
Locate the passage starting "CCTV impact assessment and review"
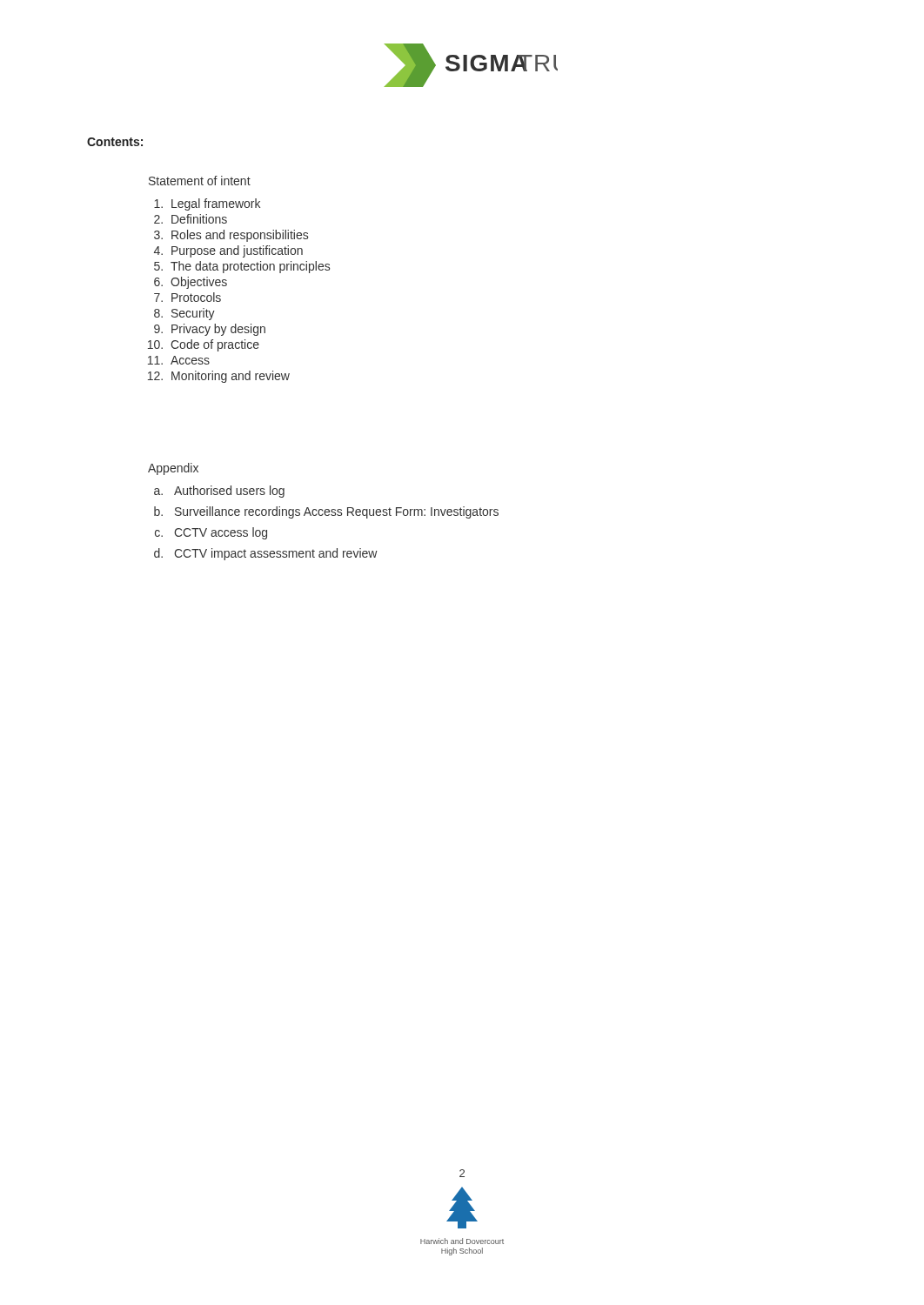(x=276, y=553)
